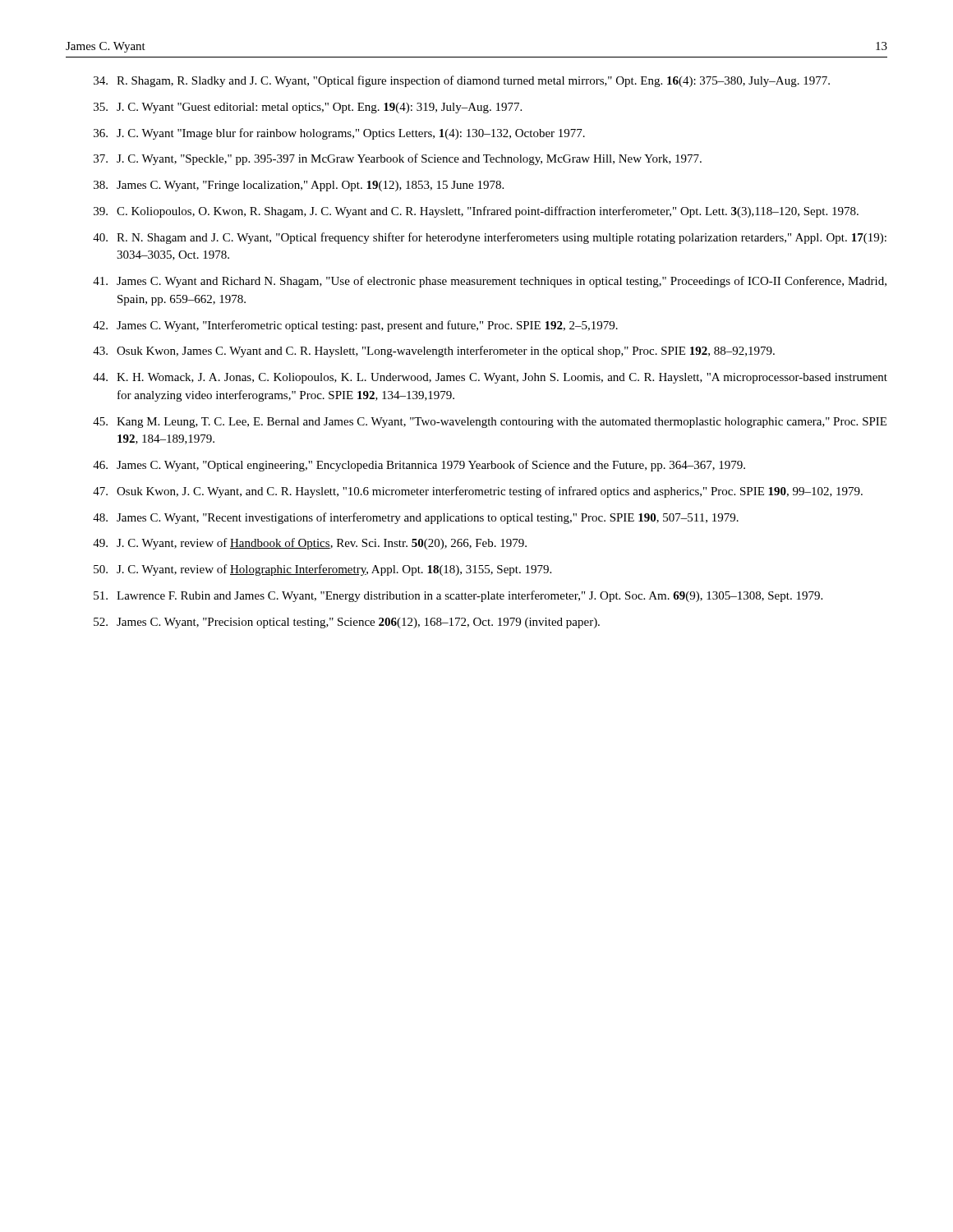Locate the block of text that opens with "35. J. C. Wyant "Guest editorial:"

[476, 107]
